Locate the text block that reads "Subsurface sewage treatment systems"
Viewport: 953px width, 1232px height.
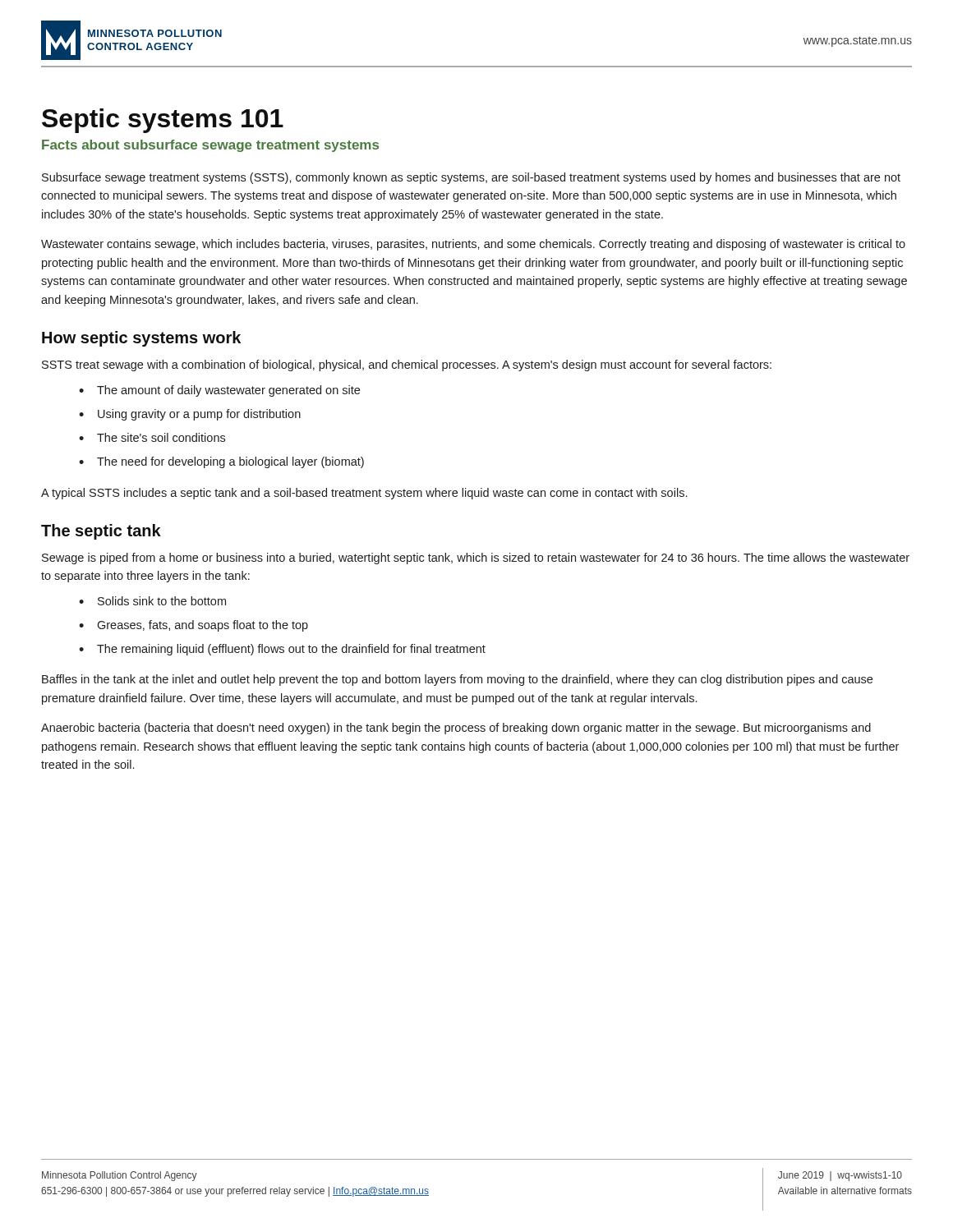coord(471,196)
